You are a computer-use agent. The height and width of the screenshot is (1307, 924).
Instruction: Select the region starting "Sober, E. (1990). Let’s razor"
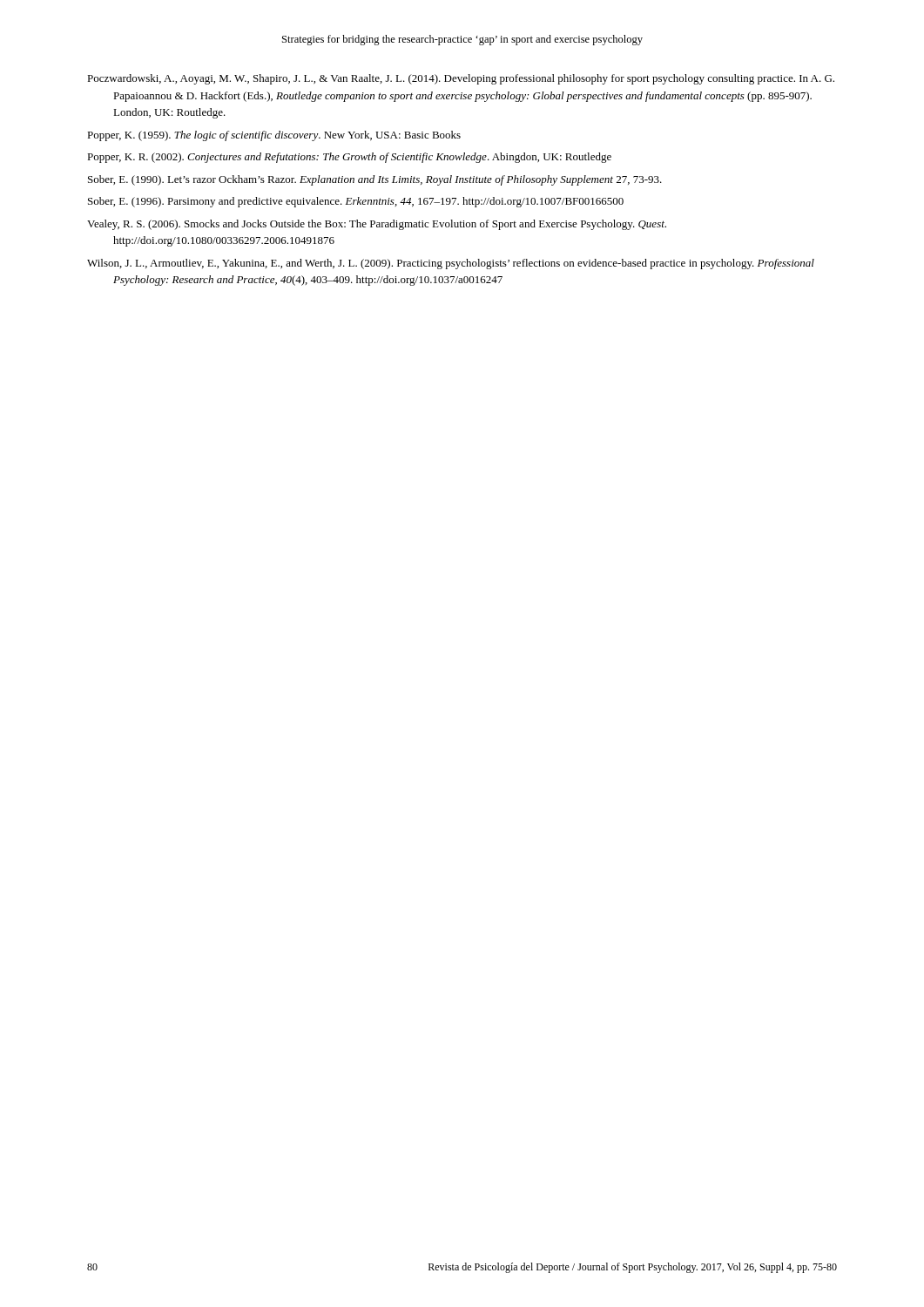coord(375,179)
